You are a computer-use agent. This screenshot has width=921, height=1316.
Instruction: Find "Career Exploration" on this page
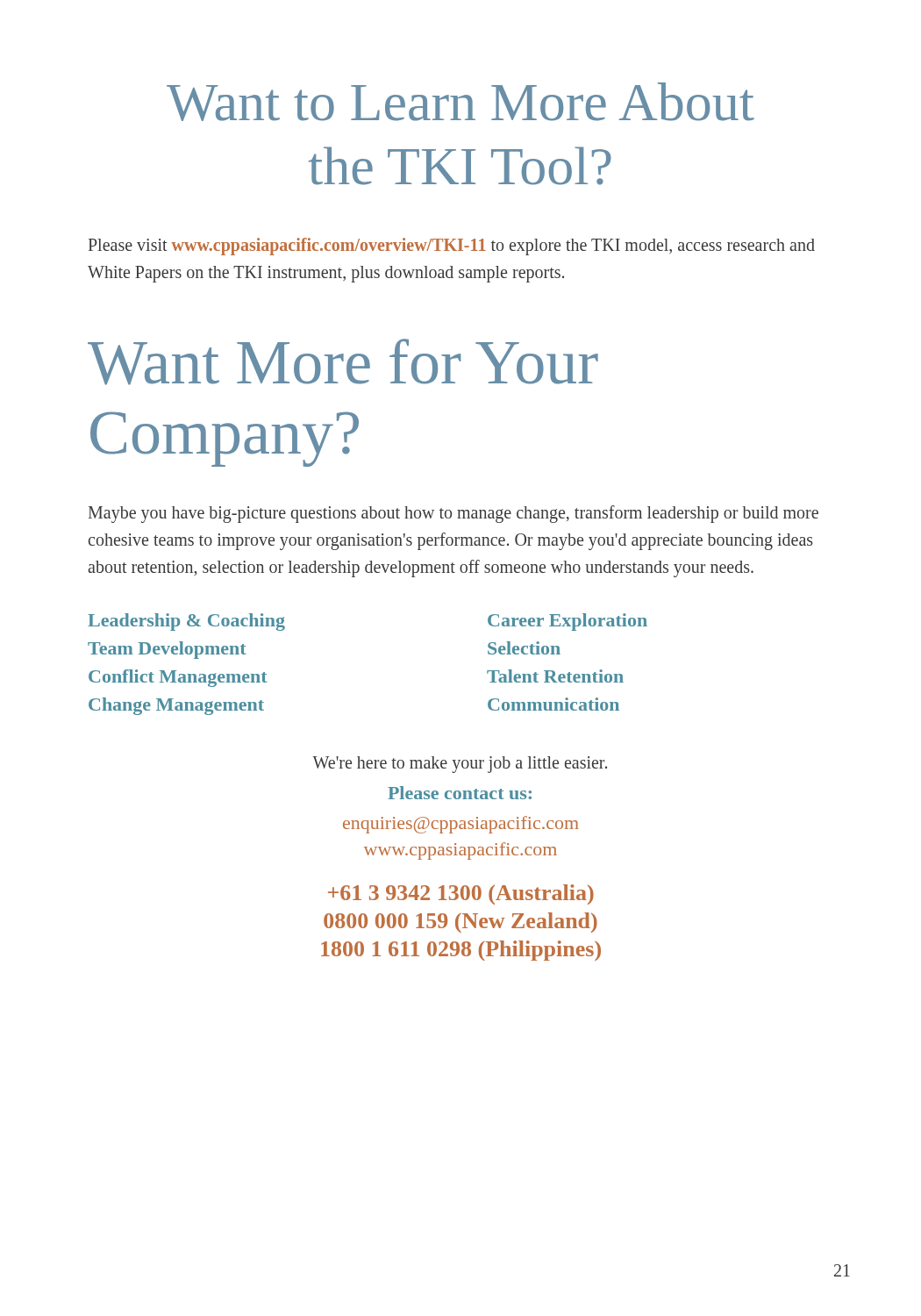click(x=567, y=620)
